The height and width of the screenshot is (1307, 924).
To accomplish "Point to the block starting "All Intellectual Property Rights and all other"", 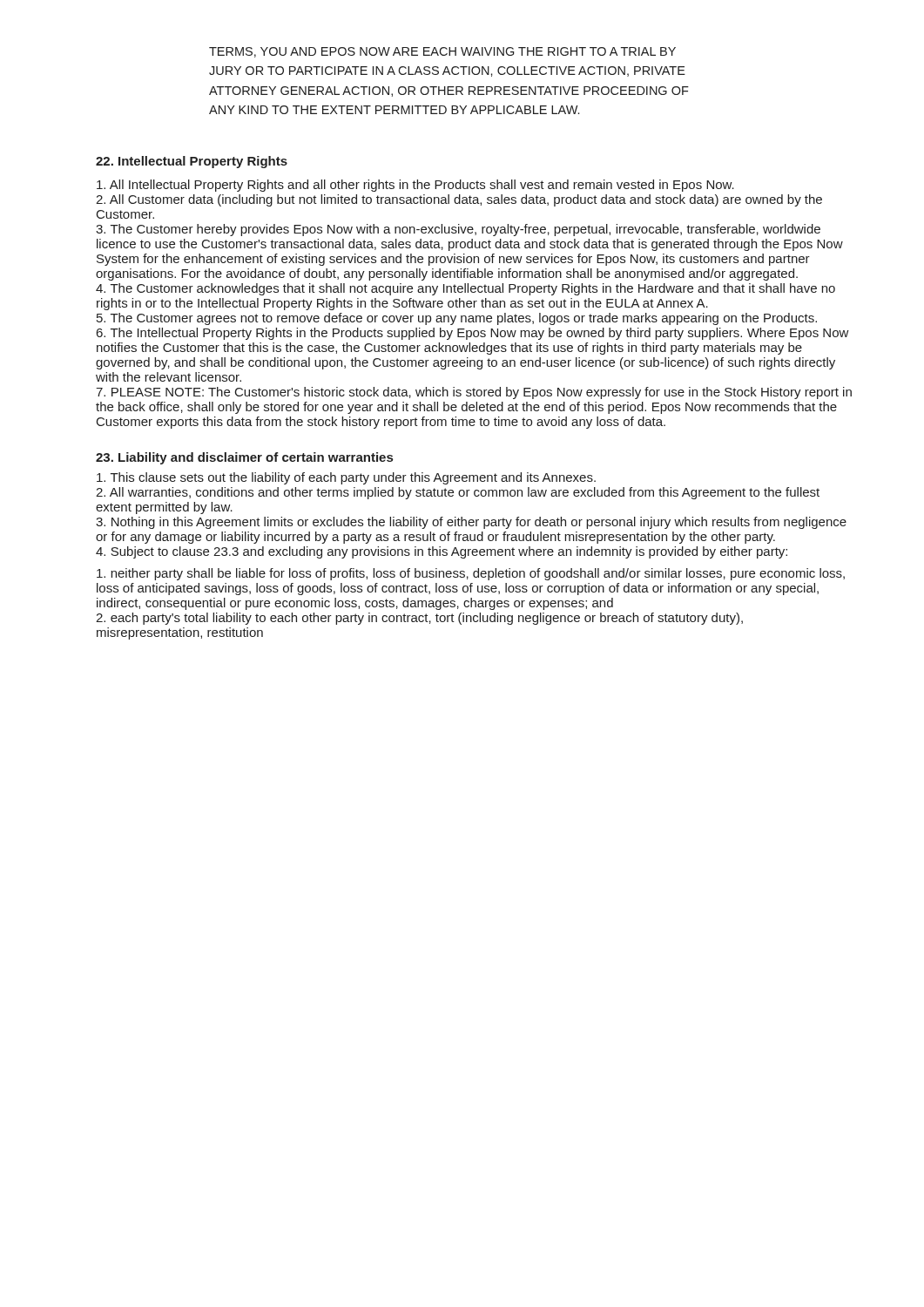I will pyautogui.click(x=475, y=184).
